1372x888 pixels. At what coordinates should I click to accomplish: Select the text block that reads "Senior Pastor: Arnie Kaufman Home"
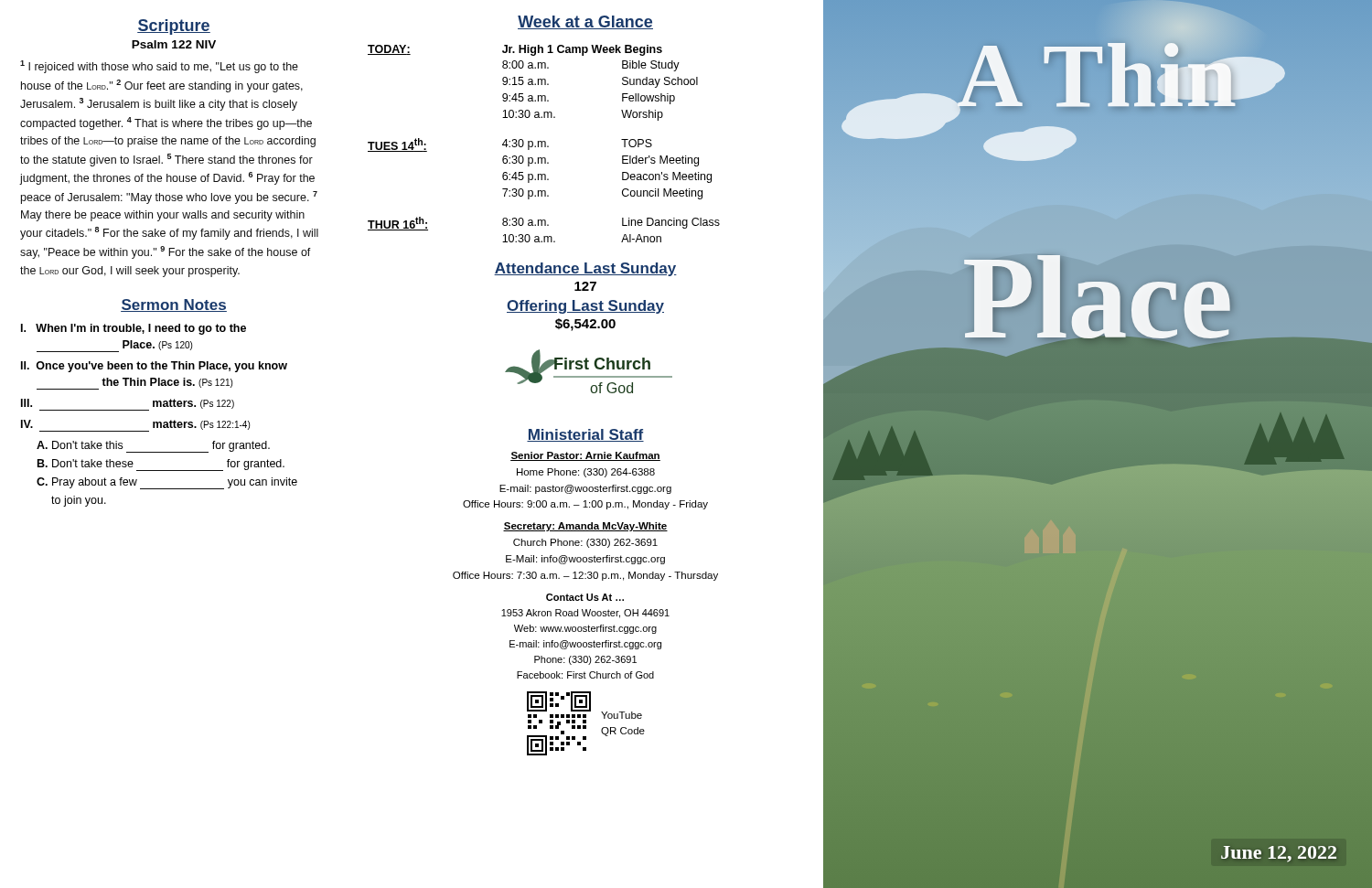585,480
